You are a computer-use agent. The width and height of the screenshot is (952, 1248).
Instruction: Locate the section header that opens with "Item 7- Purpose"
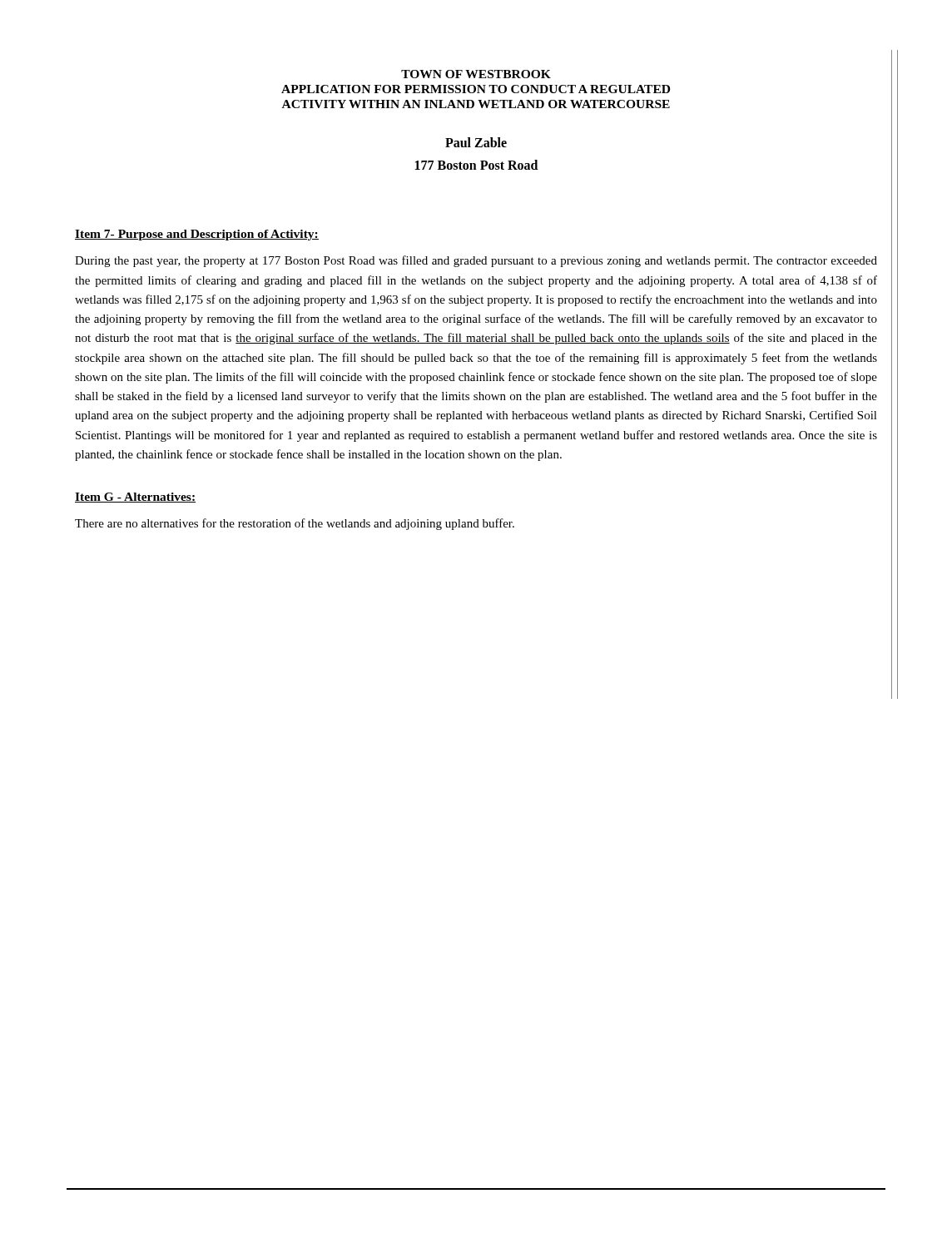click(x=197, y=234)
